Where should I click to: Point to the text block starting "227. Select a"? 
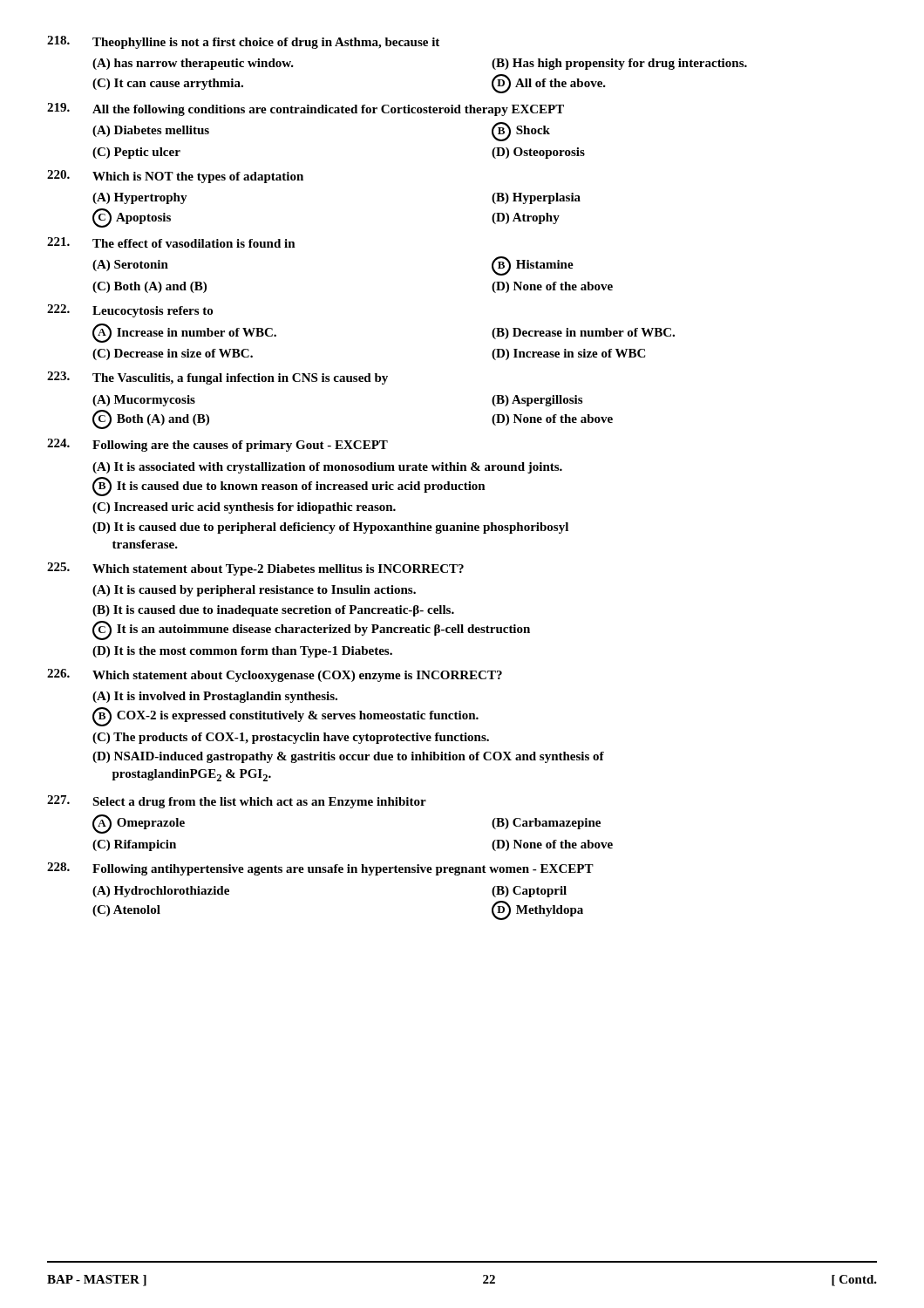[x=237, y=802]
